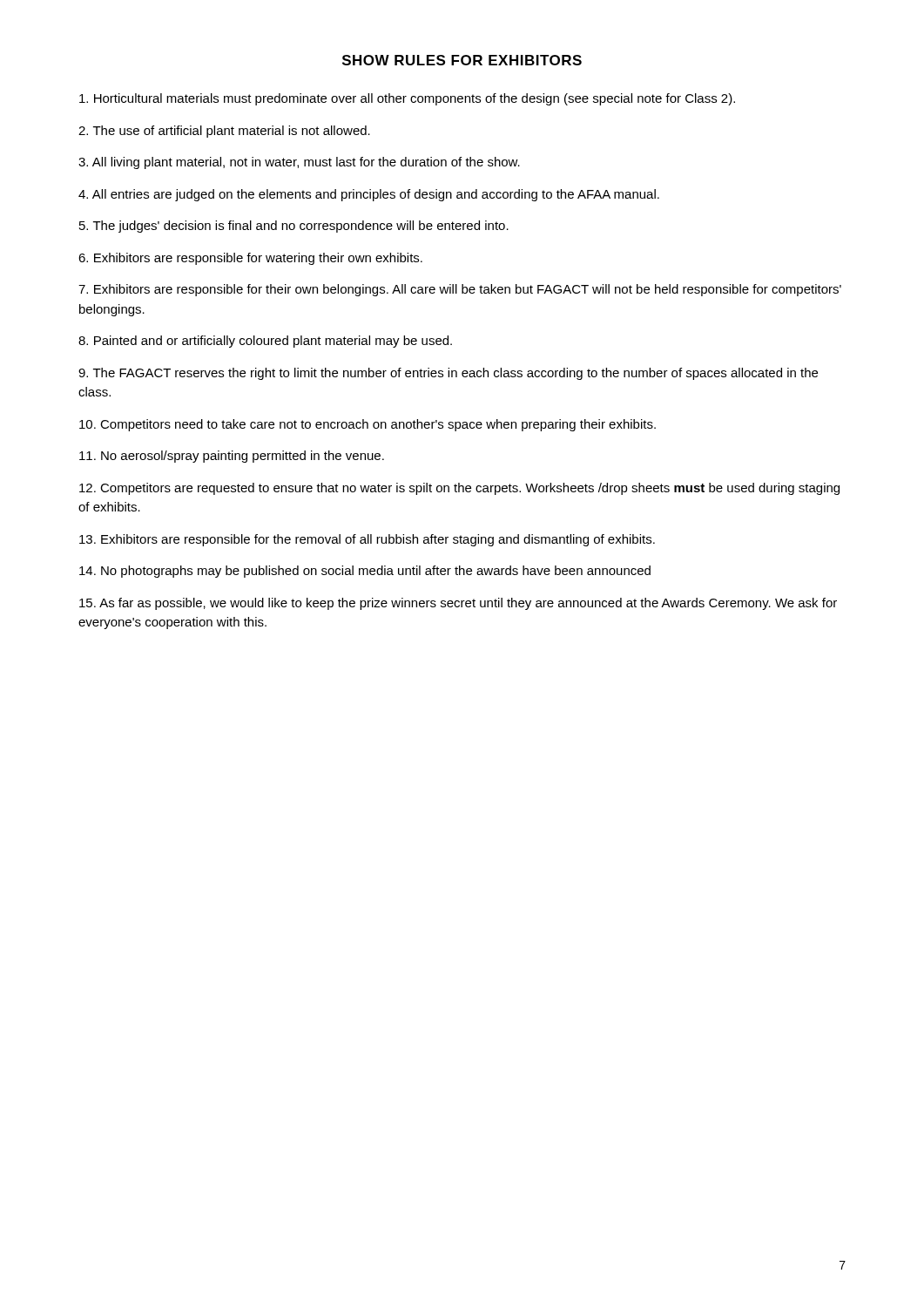Point to the region starting "6. Exhibitors are responsible for"
The height and width of the screenshot is (1307, 924).
(251, 257)
